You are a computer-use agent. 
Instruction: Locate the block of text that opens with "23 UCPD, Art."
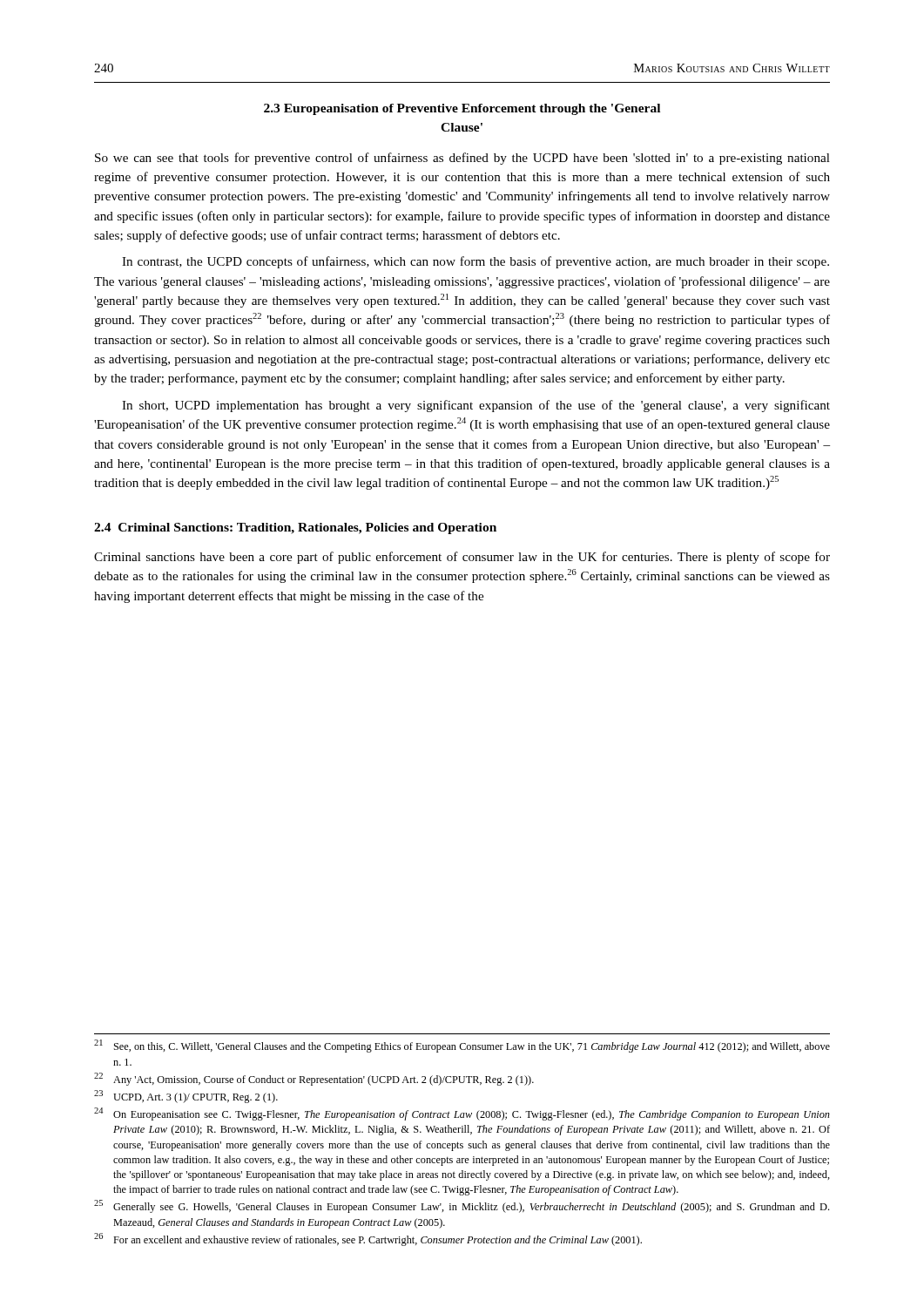pyautogui.click(x=186, y=1097)
